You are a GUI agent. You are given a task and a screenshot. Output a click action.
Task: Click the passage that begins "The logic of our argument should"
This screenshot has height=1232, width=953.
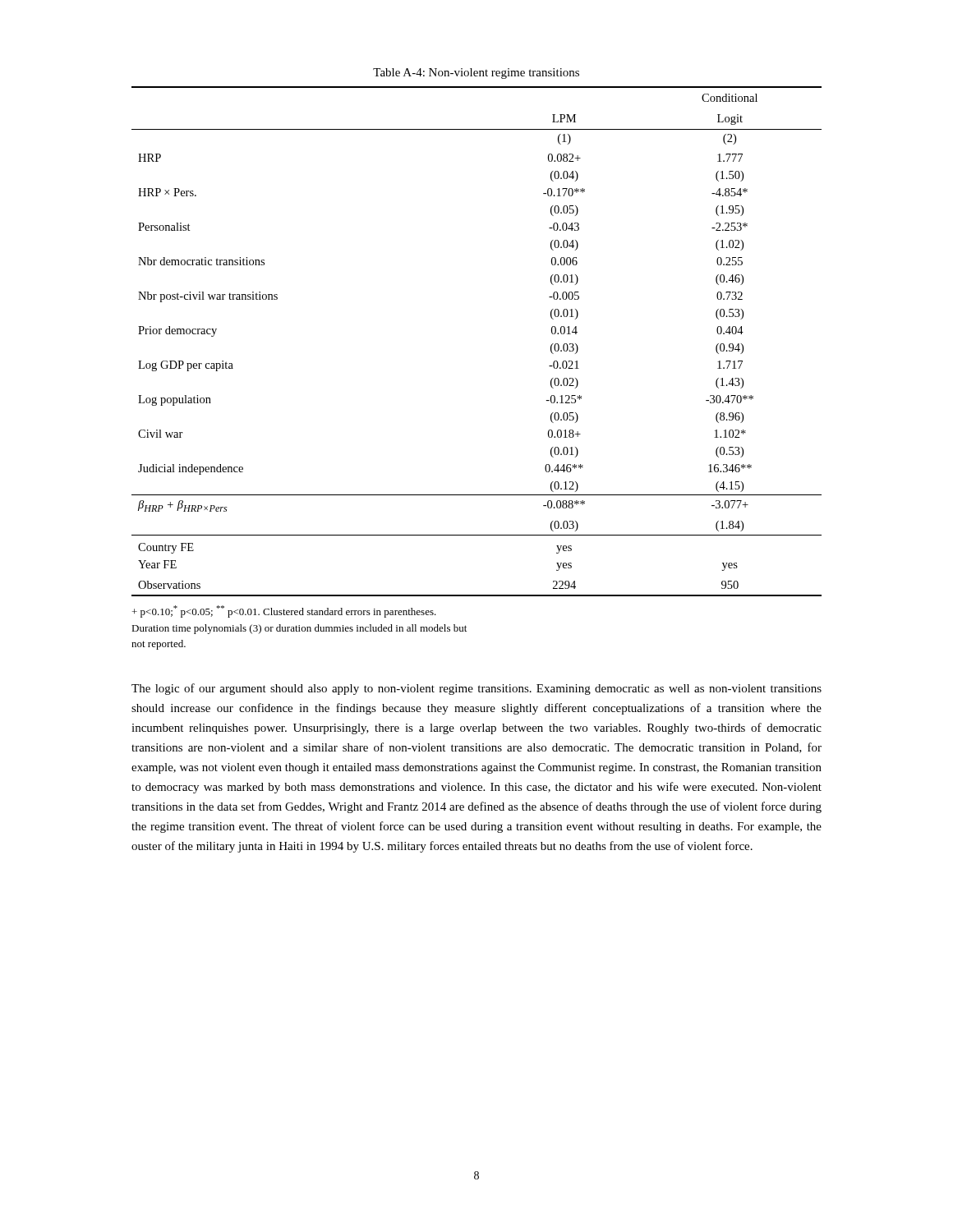[x=476, y=767]
